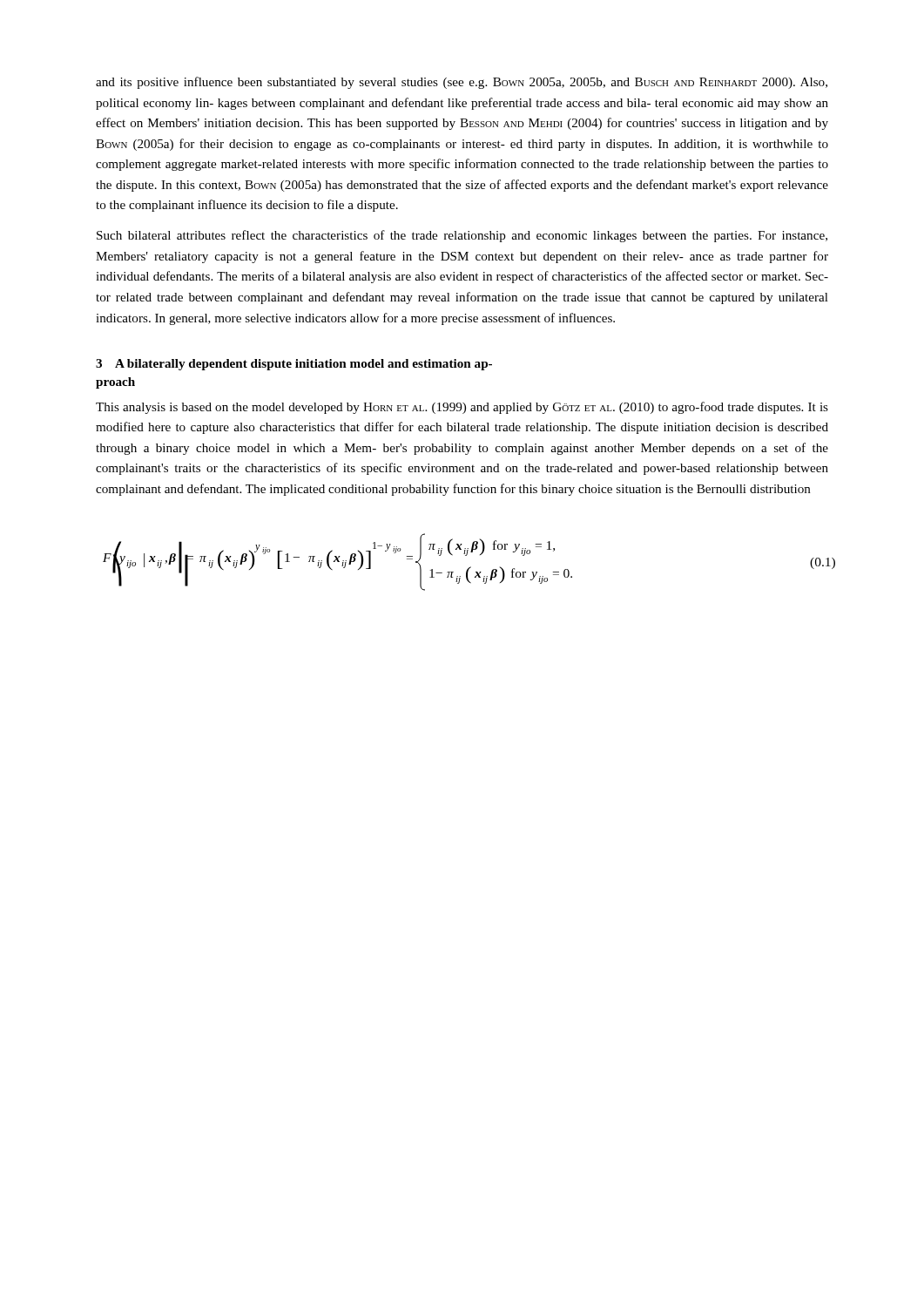Select the text block containing "This analysis is based on the model developed"

[x=462, y=448]
